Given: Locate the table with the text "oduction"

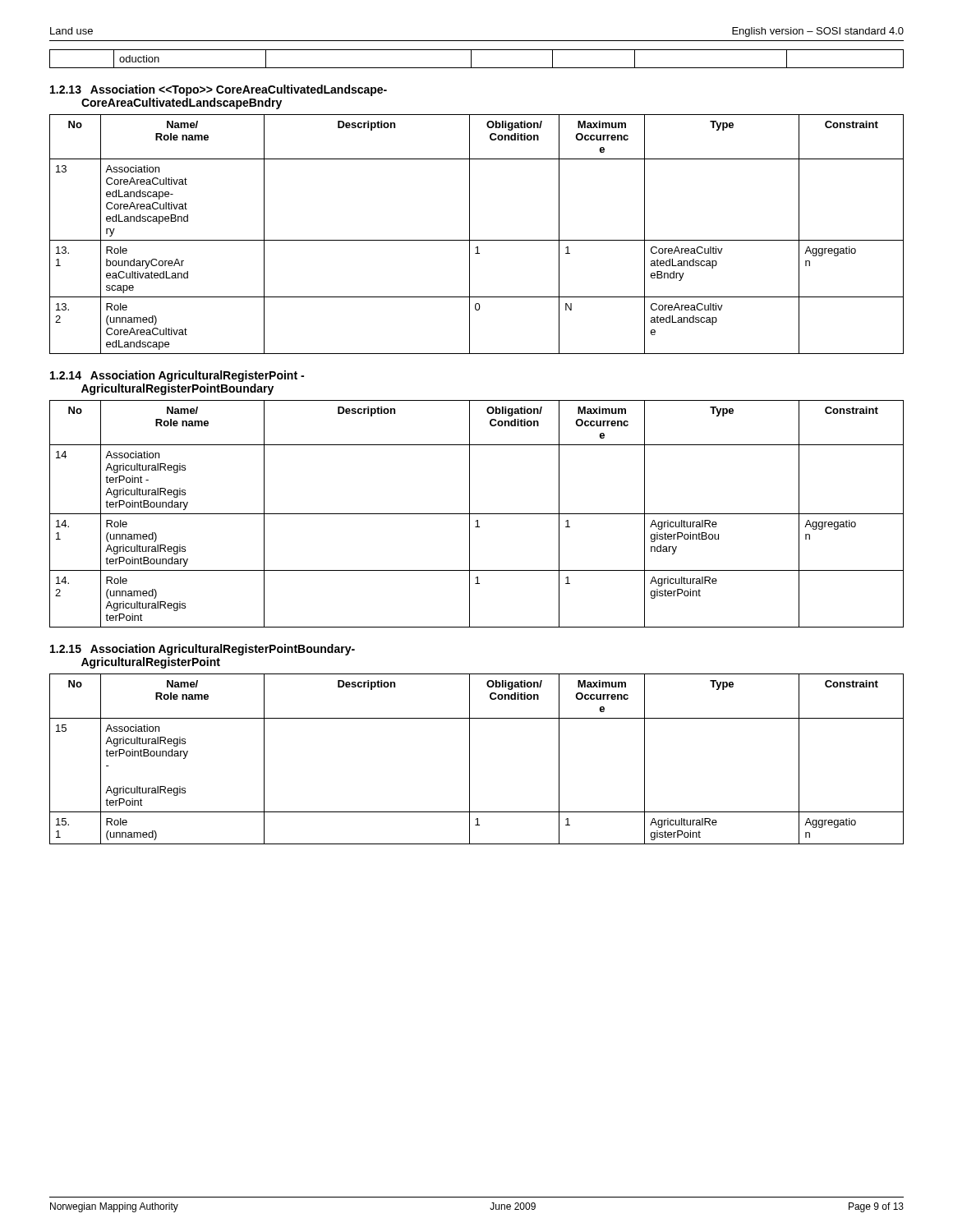Looking at the screenshot, I should pyautogui.click(x=476, y=59).
